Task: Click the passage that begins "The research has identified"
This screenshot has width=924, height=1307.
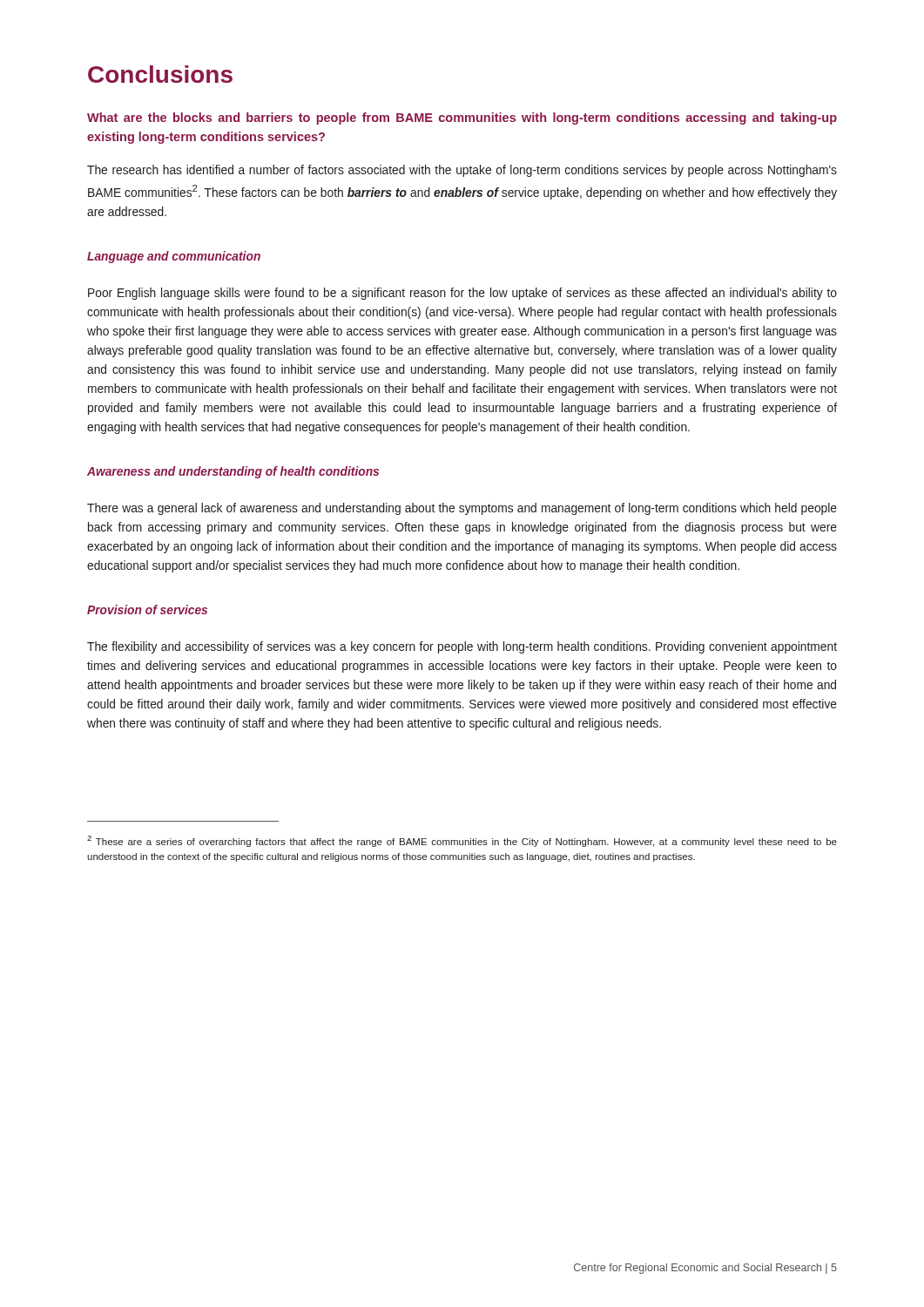Action: pyautogui.click(x=462, y=192)
